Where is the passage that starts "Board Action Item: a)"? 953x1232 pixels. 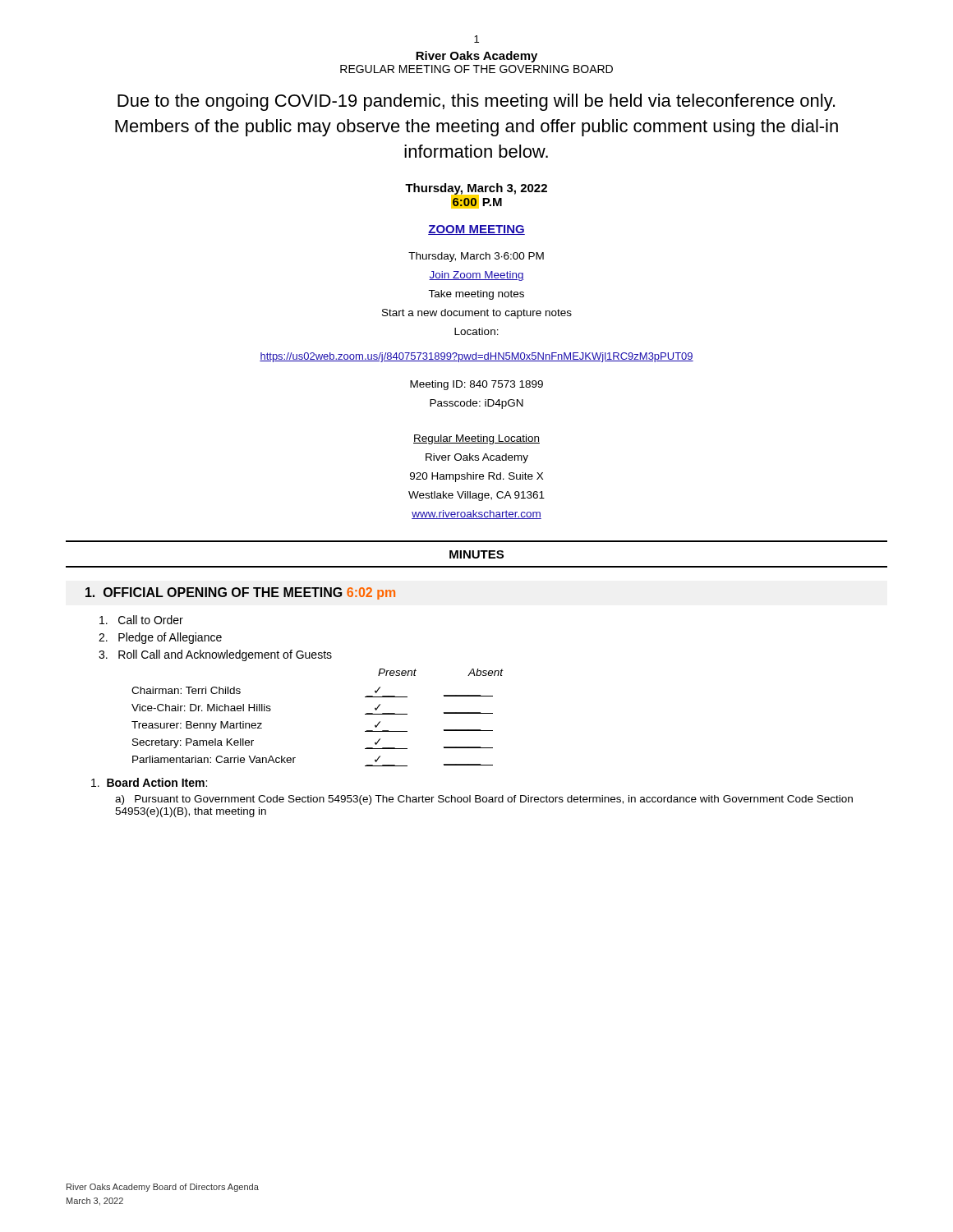489,796
